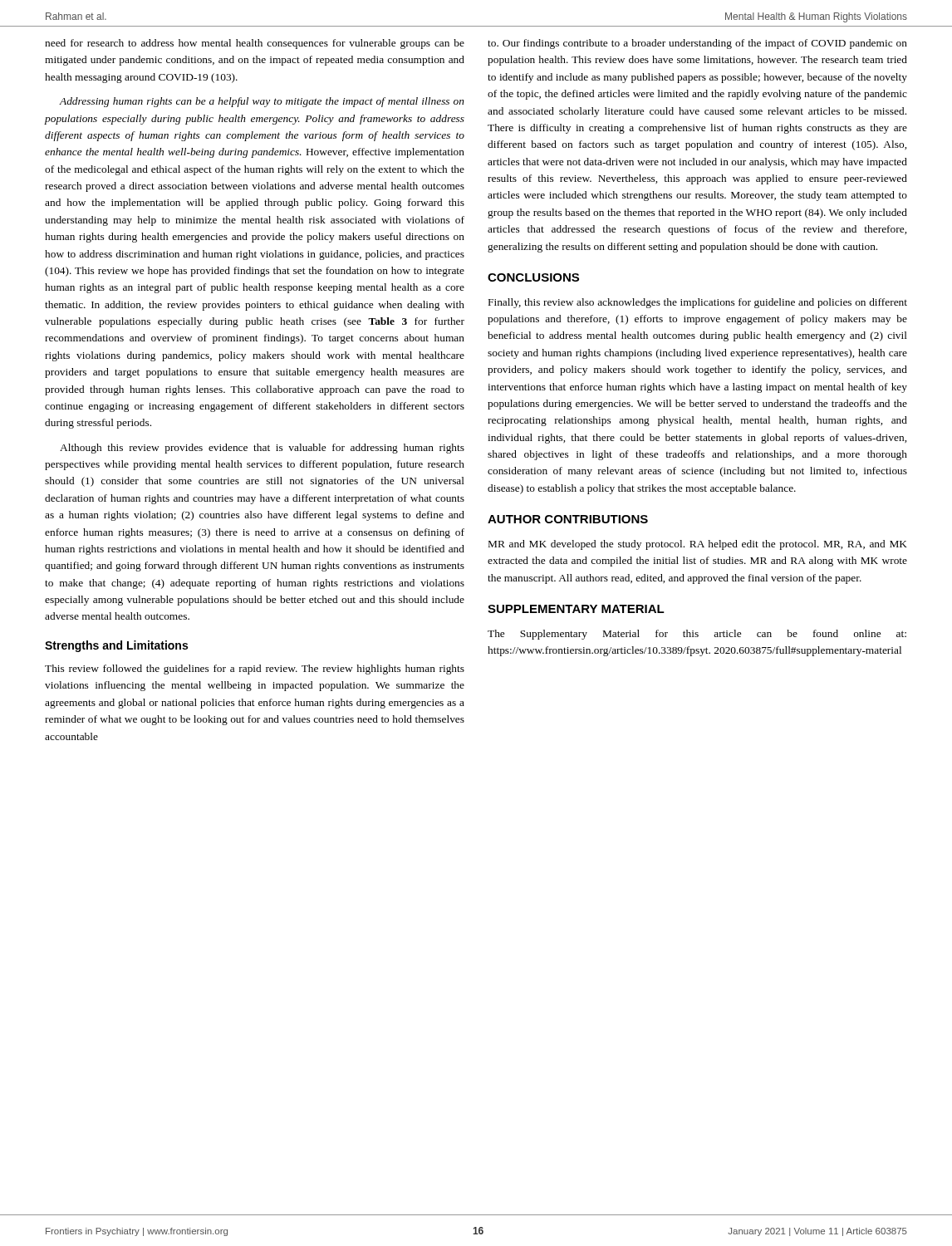The width and height of the screenshot is (952, 1246).
Task: Click on the text block containing "Although this review provides evidence that is valuable"
Action: [x=255, y=532]
